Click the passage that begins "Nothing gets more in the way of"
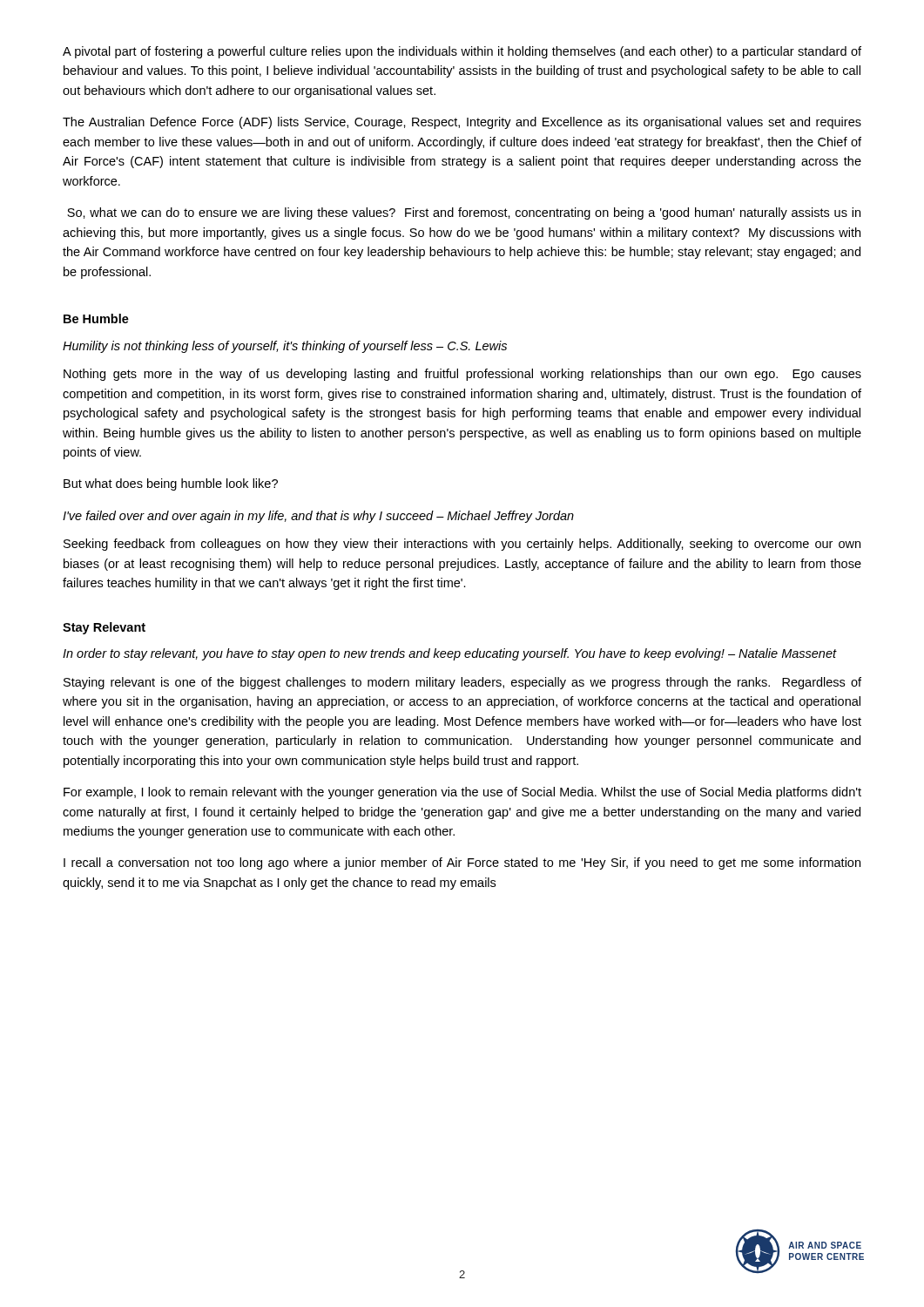Viewport: 924px width, 1307px height. pyautogui.click(x=462, y=413)
